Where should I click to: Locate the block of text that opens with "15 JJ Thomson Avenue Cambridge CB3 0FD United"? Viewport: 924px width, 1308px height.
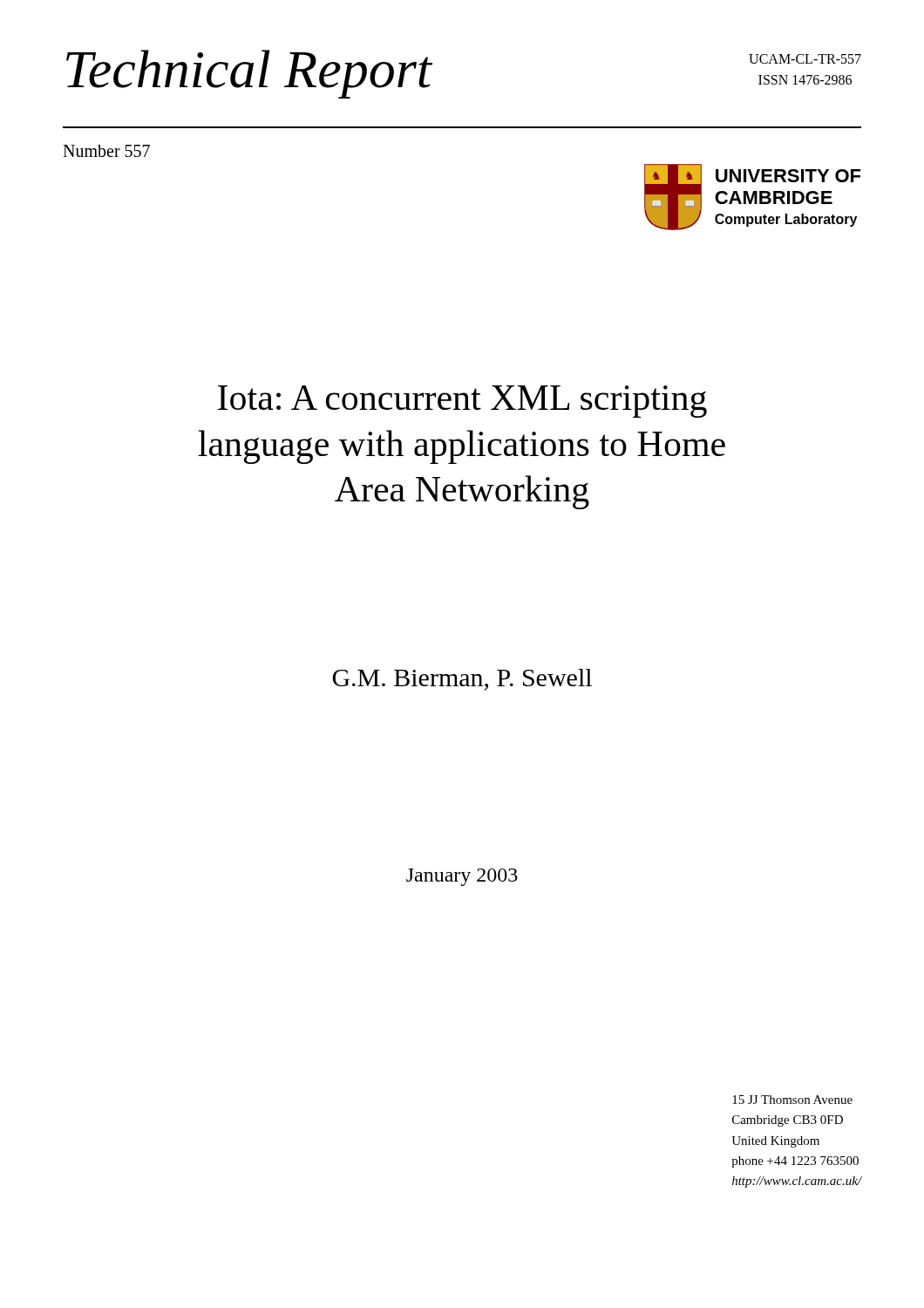[796, 1140]
